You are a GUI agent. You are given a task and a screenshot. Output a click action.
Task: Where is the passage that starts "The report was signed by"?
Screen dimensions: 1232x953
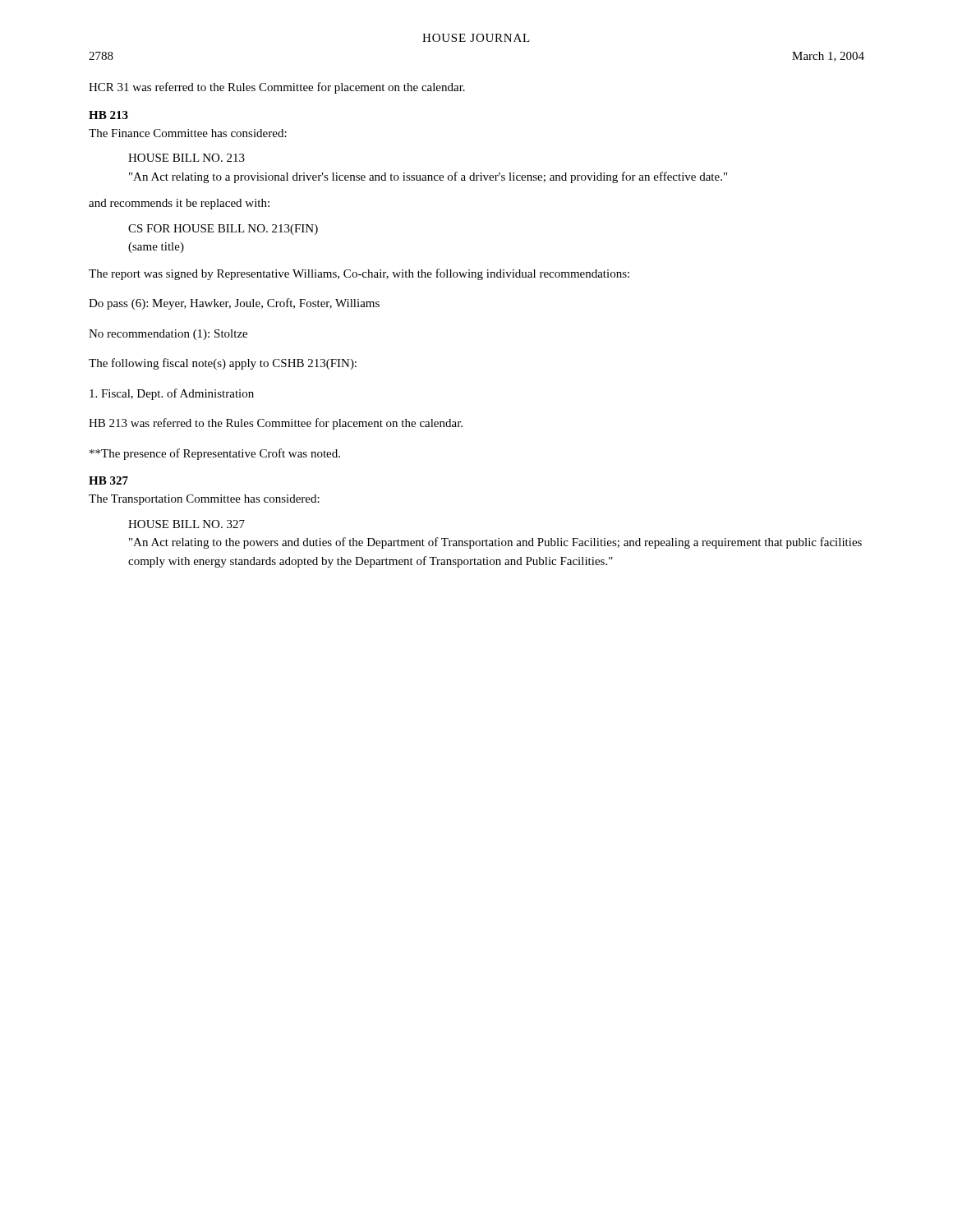[x=476, y=273]
